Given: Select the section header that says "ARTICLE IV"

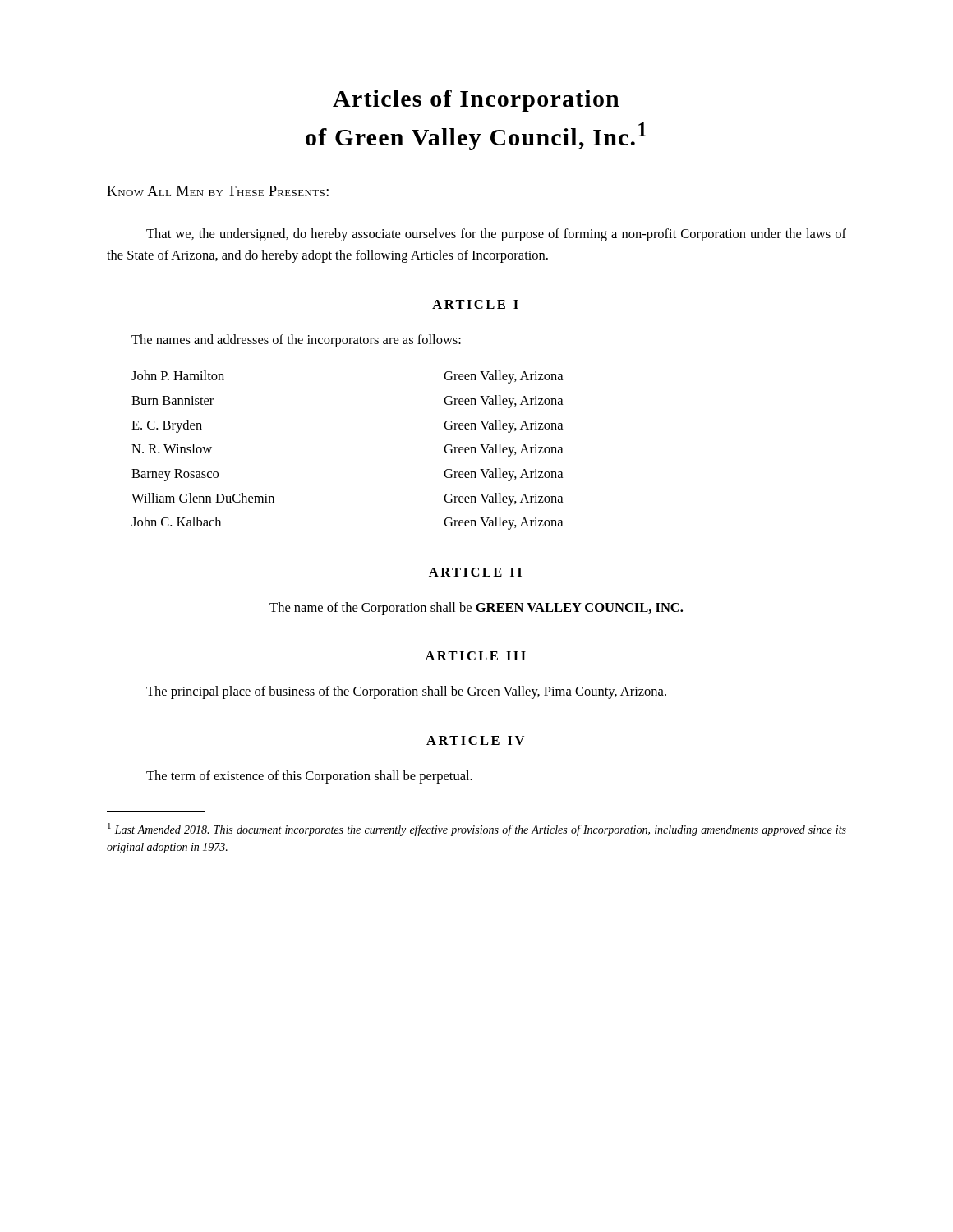Looking at the screenshot, I should point(476,740).
